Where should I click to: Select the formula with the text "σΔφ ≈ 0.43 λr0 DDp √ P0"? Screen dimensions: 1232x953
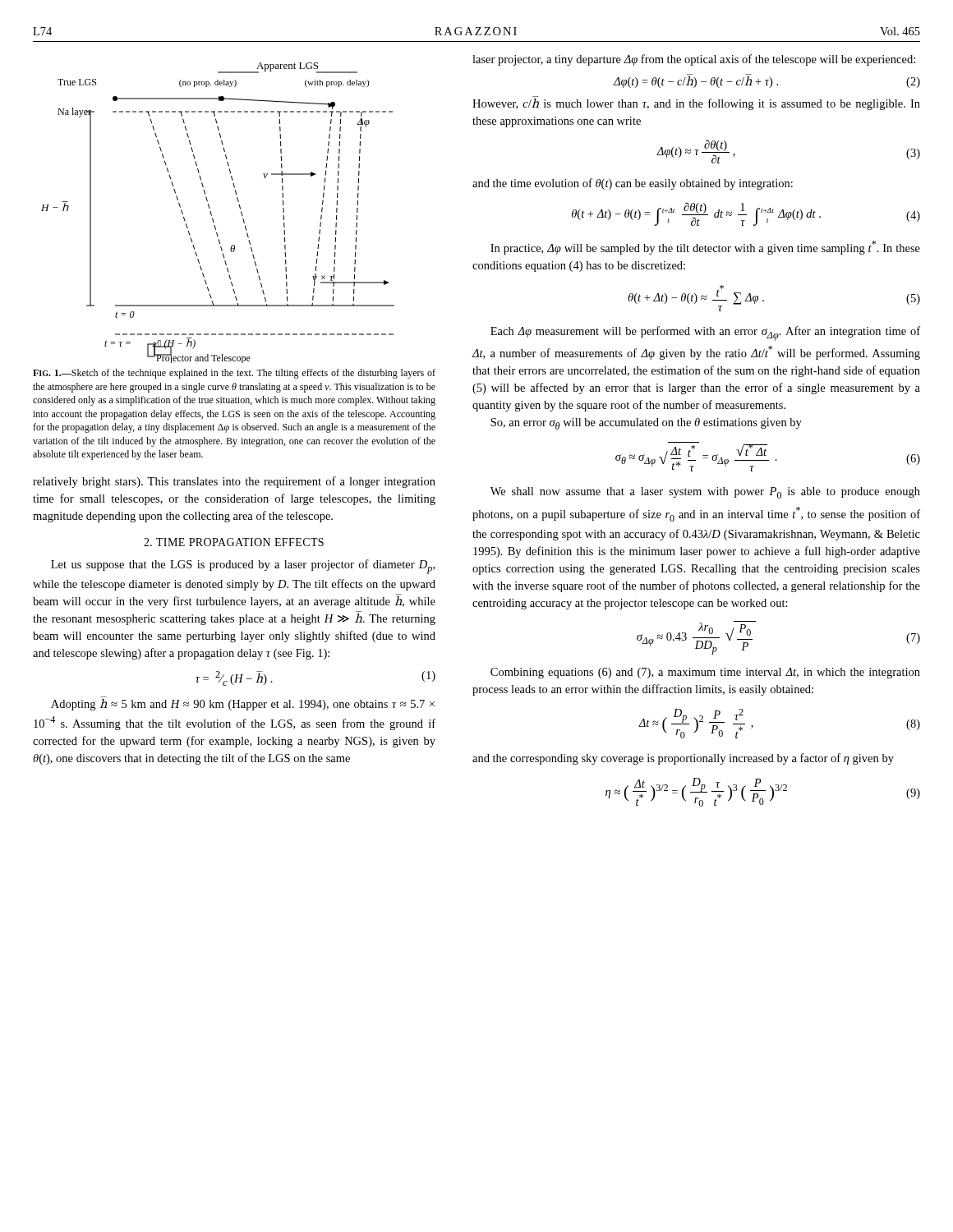(x=706, y=638)
